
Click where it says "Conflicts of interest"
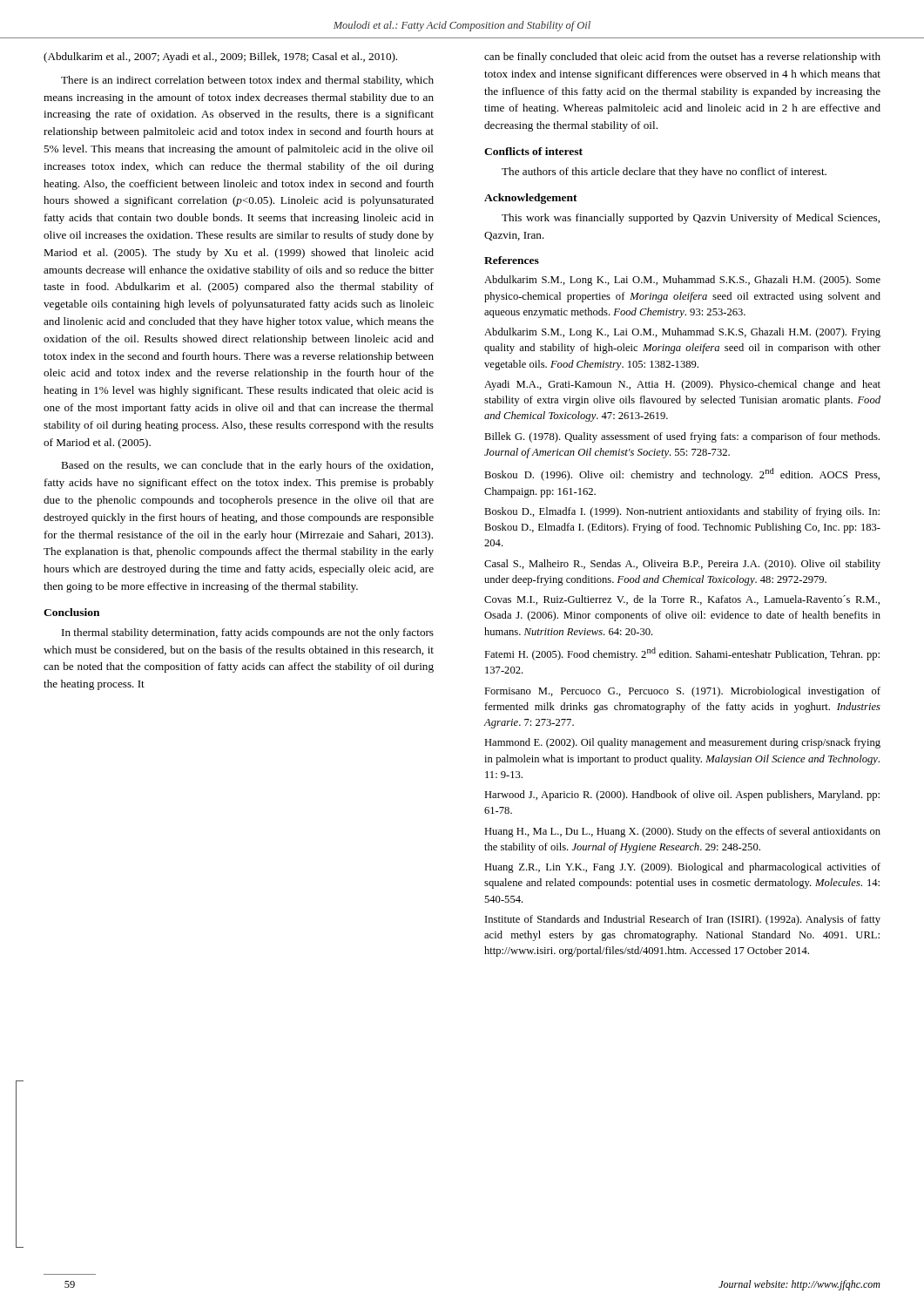[x=533, y=151]
